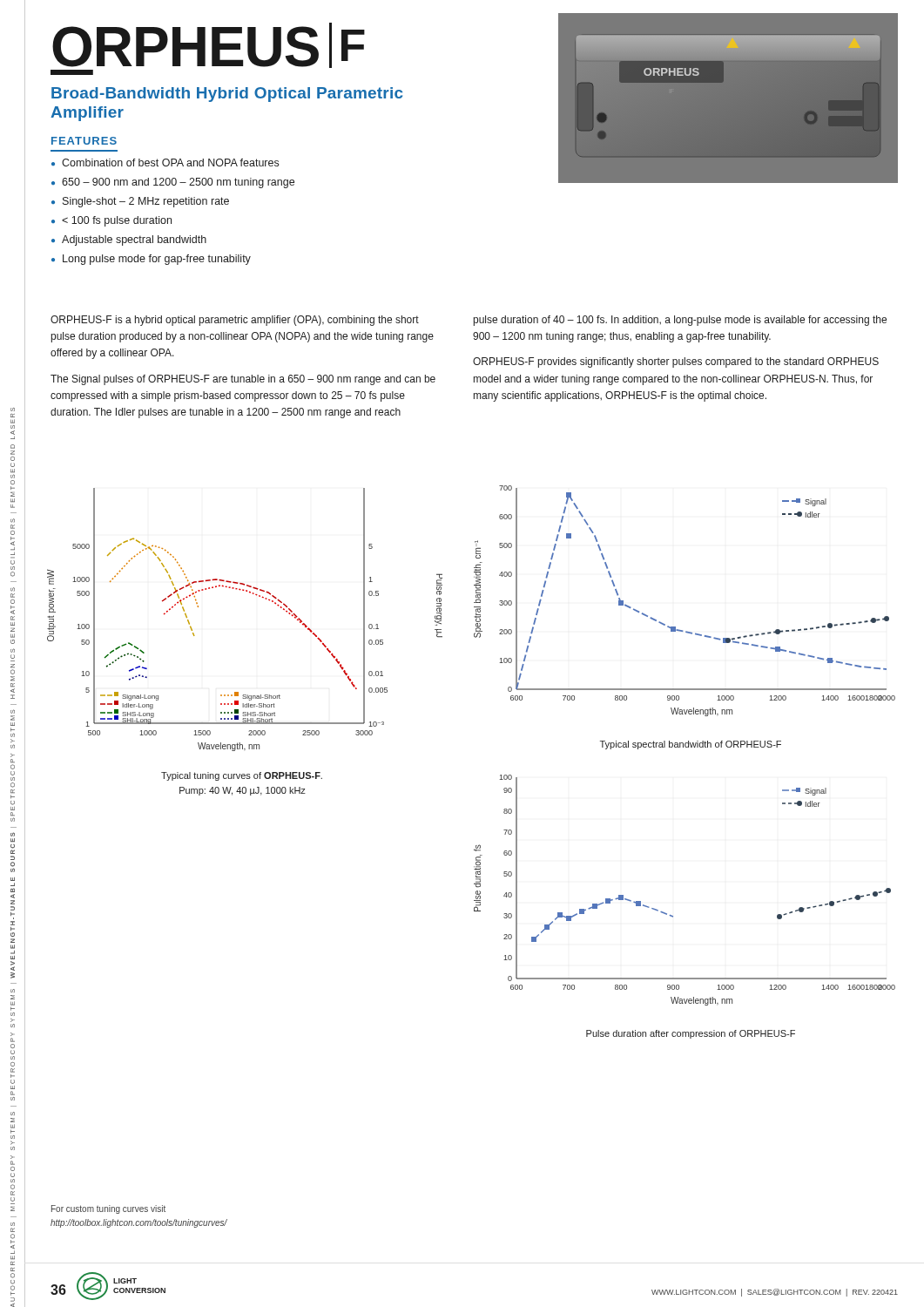
Task: Select the element starting "ORPHEUS-F is a hybrid optical parametric"
Action: click(244, 366)
